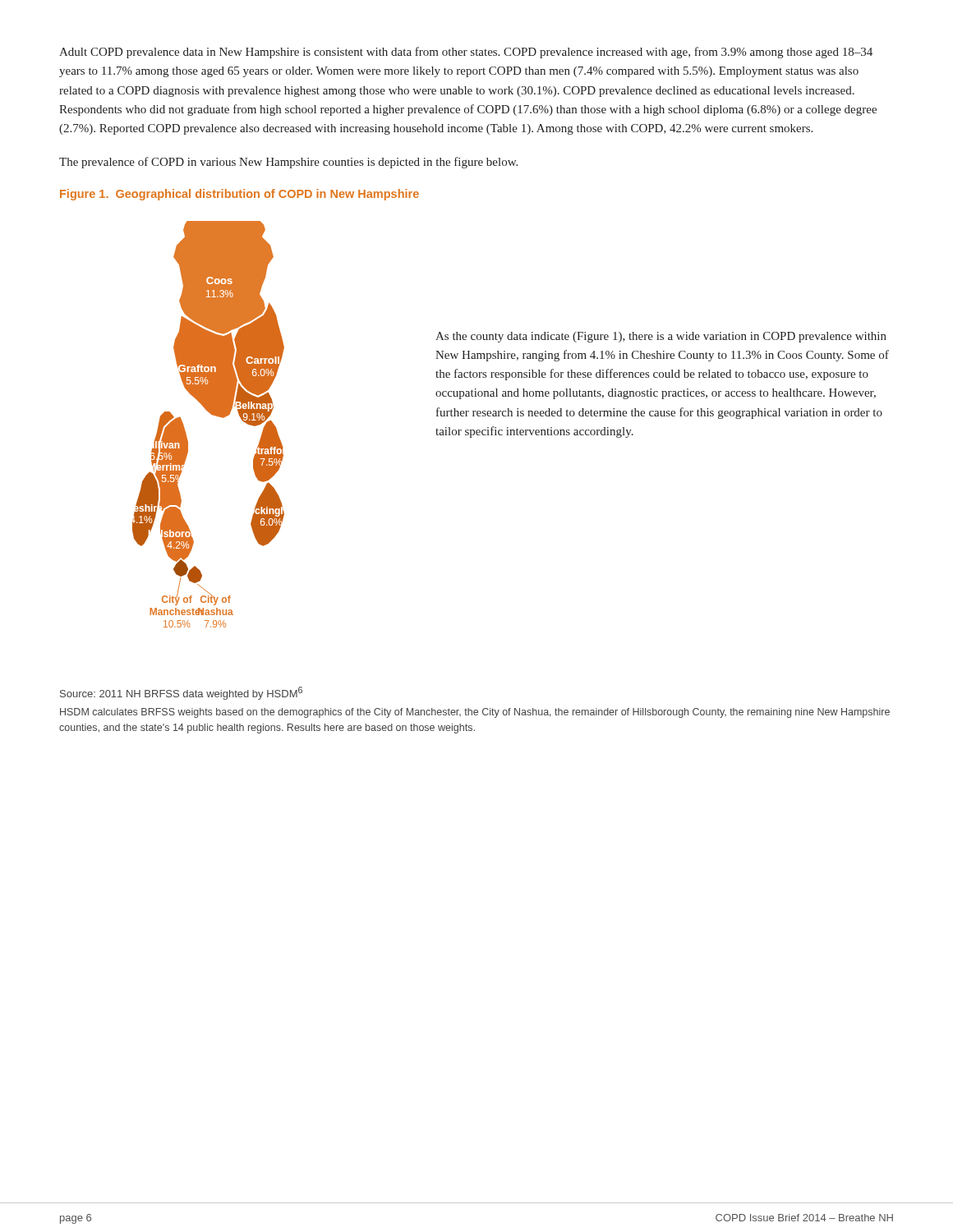
Task: Where is the passage that starts "As the county data indicate"?
Action: 662,383
